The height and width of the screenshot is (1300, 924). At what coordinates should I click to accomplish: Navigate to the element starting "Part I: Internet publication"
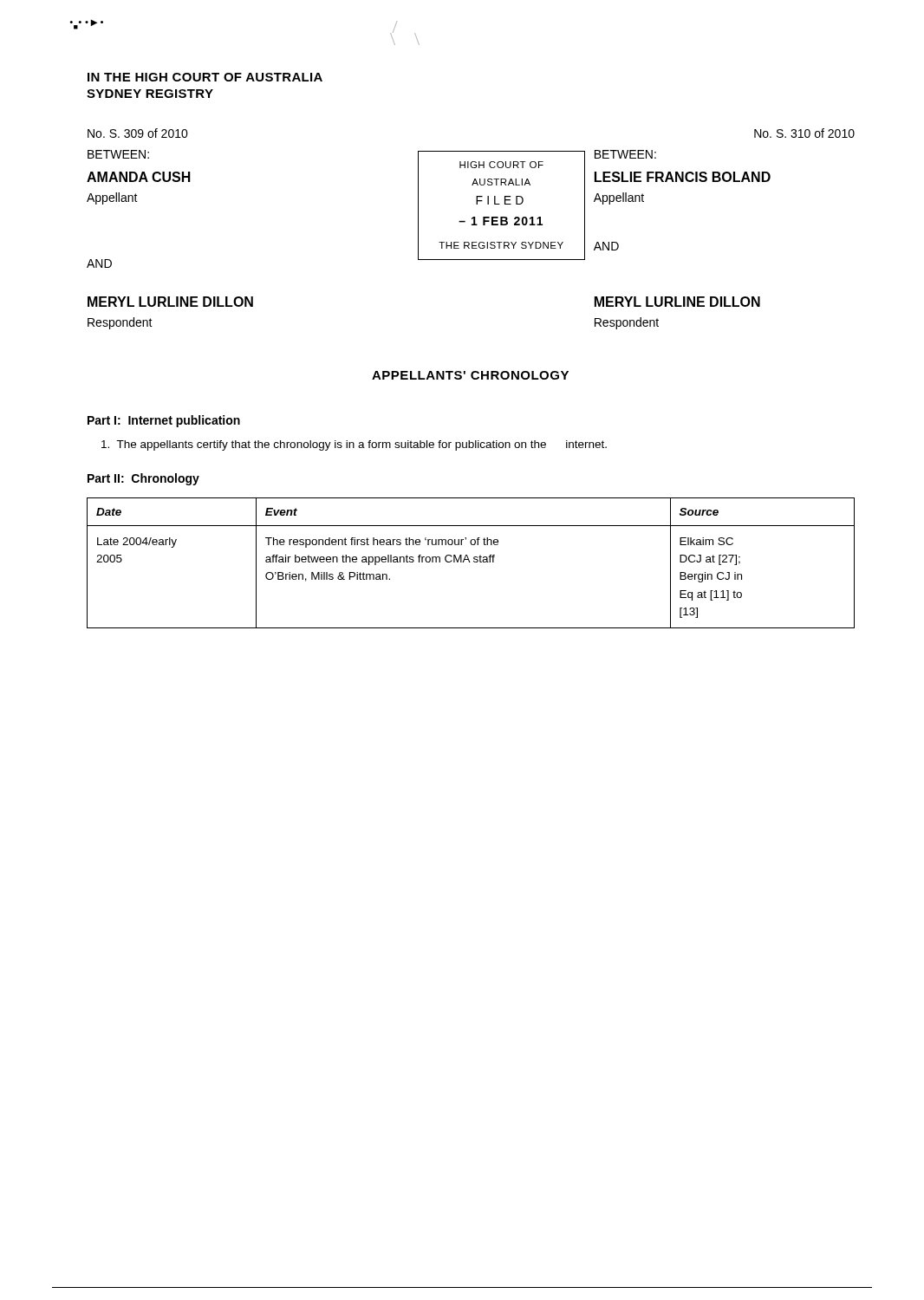[164, 420]
